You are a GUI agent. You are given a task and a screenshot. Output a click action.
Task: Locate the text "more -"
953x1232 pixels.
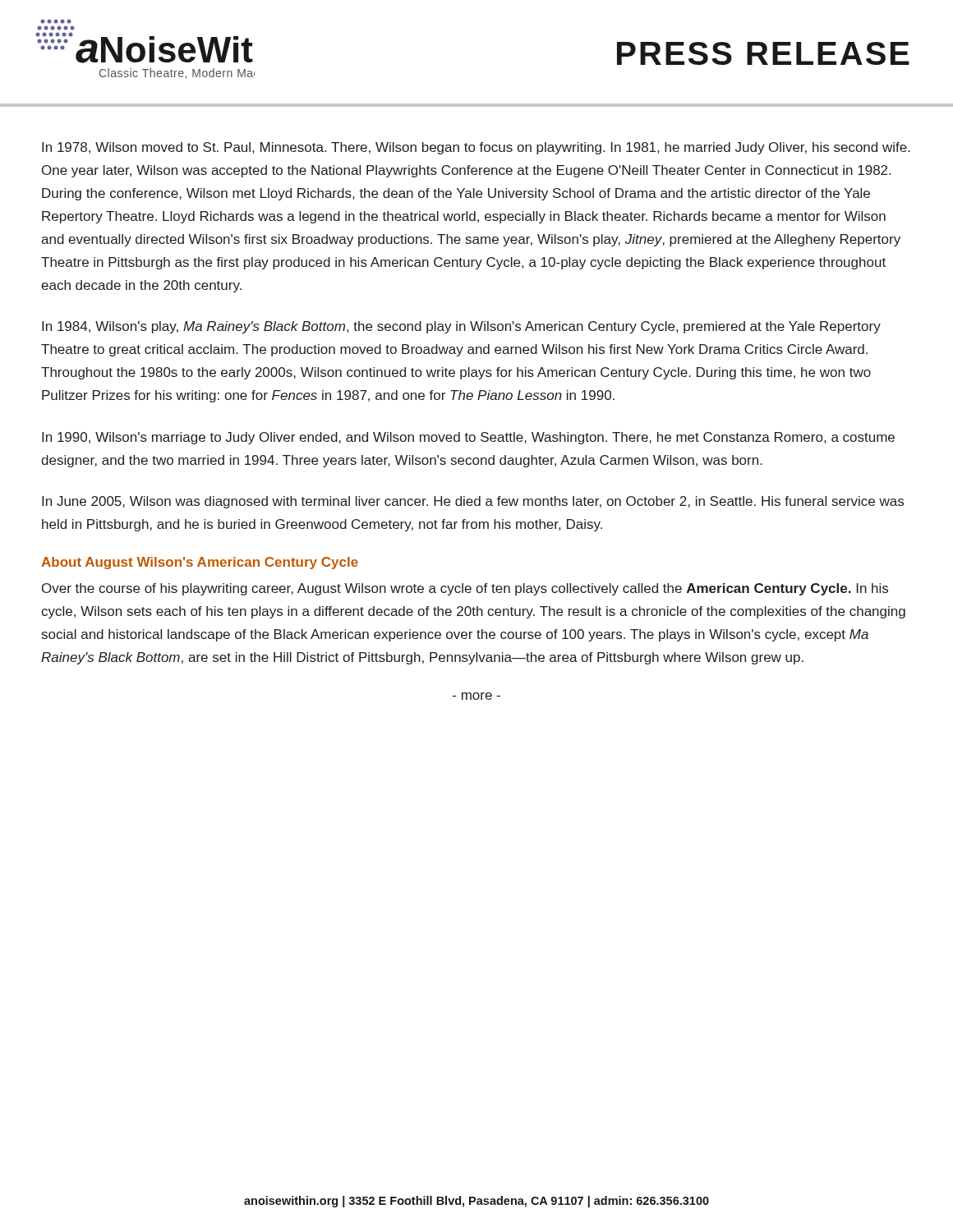pyautogui.click(x=476, y=695)
